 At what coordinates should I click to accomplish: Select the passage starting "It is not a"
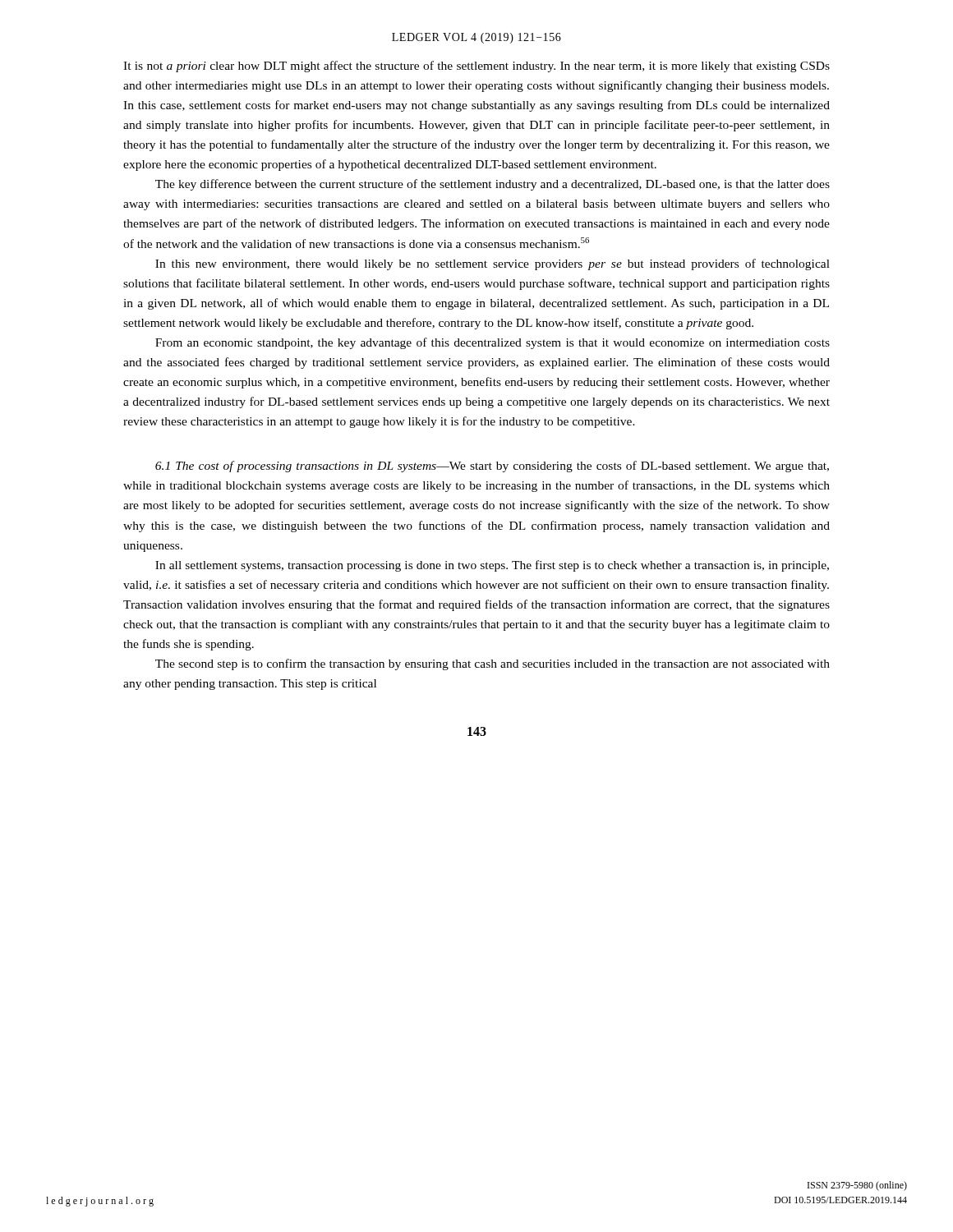click(476, 115)
